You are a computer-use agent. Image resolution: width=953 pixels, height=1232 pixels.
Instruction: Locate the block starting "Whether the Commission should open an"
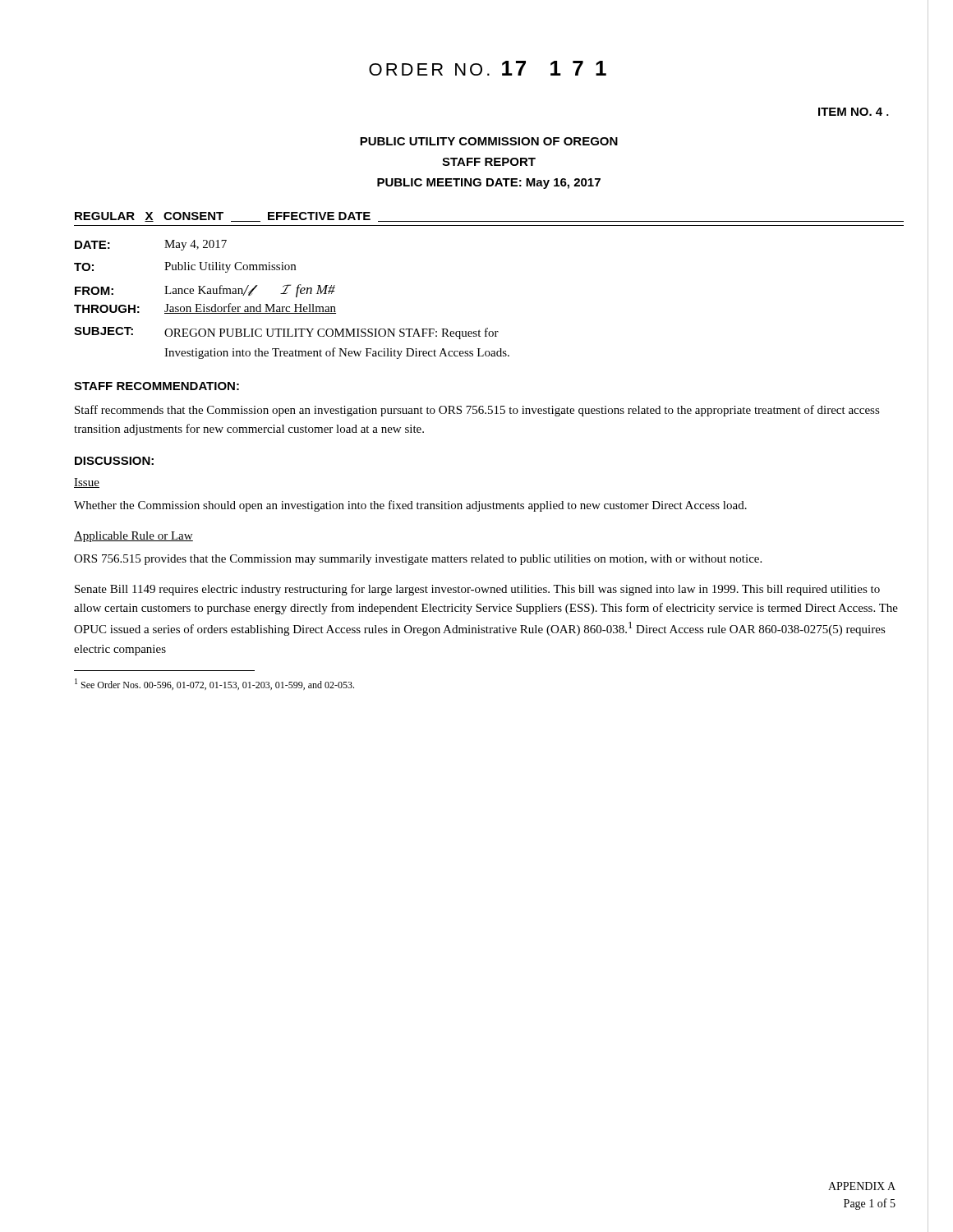[411, 505]
